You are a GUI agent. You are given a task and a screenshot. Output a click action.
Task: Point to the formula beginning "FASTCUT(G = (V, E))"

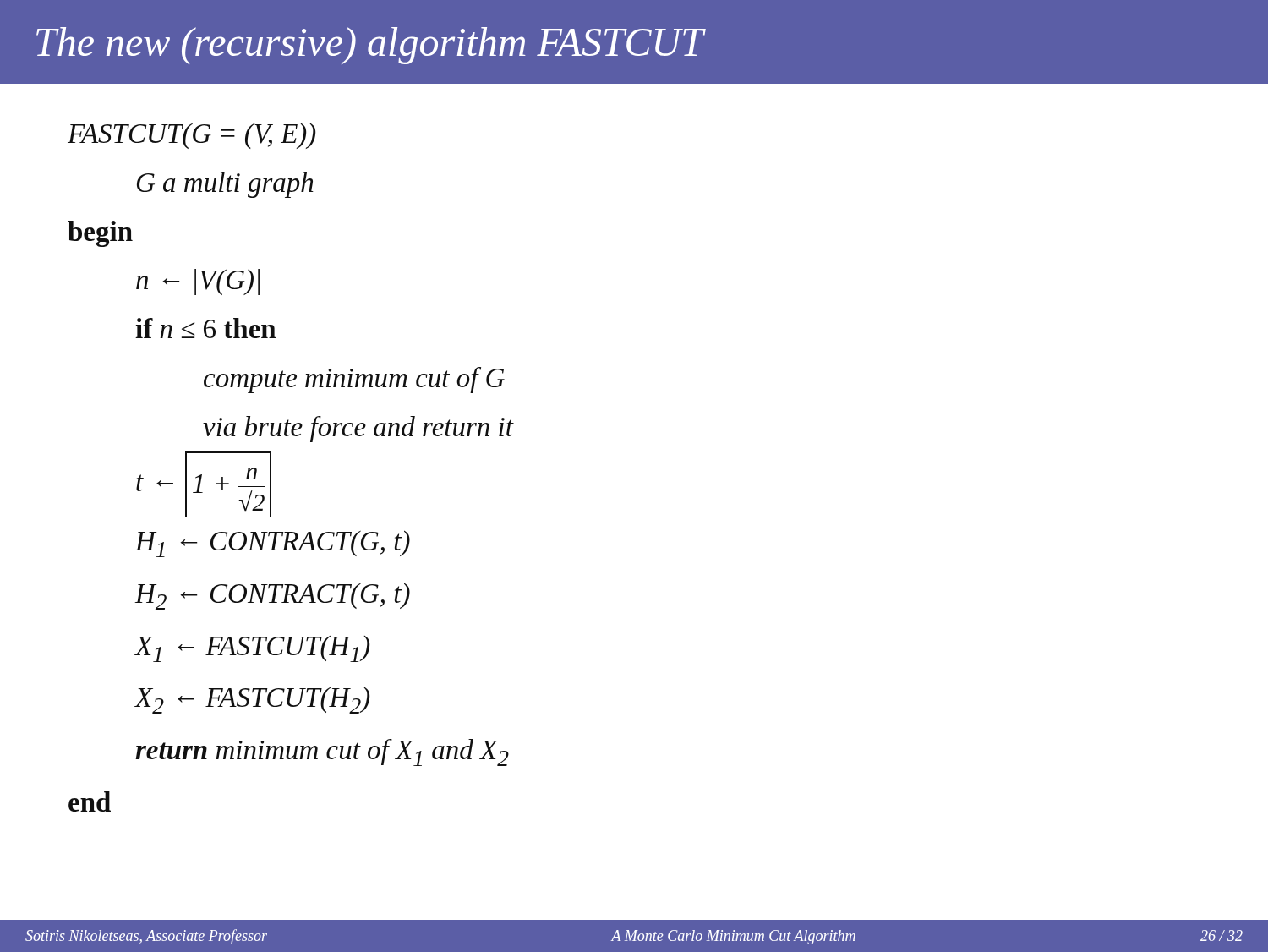click(x=191, y=136)
